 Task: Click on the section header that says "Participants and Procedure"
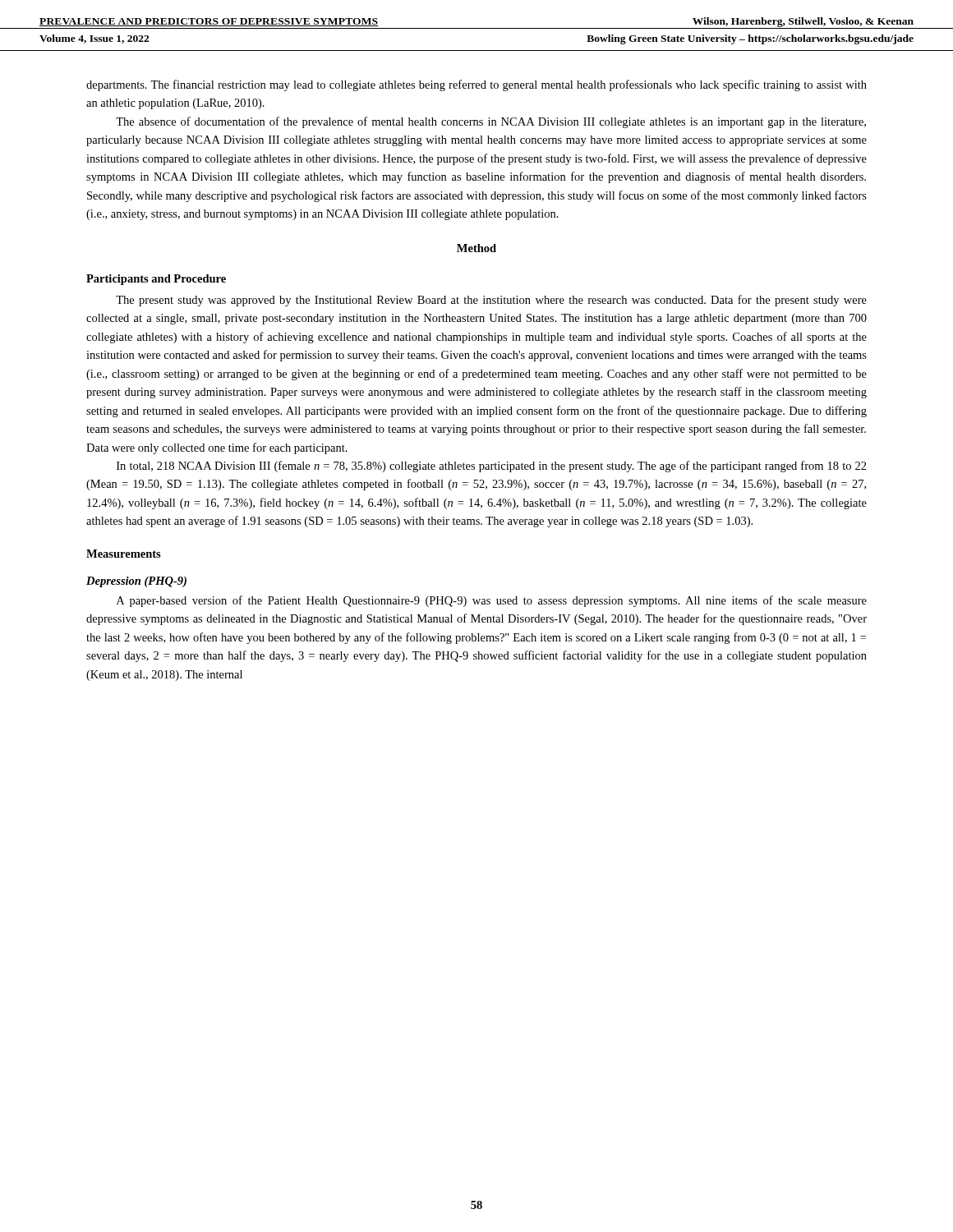click(x=156, y=278)
